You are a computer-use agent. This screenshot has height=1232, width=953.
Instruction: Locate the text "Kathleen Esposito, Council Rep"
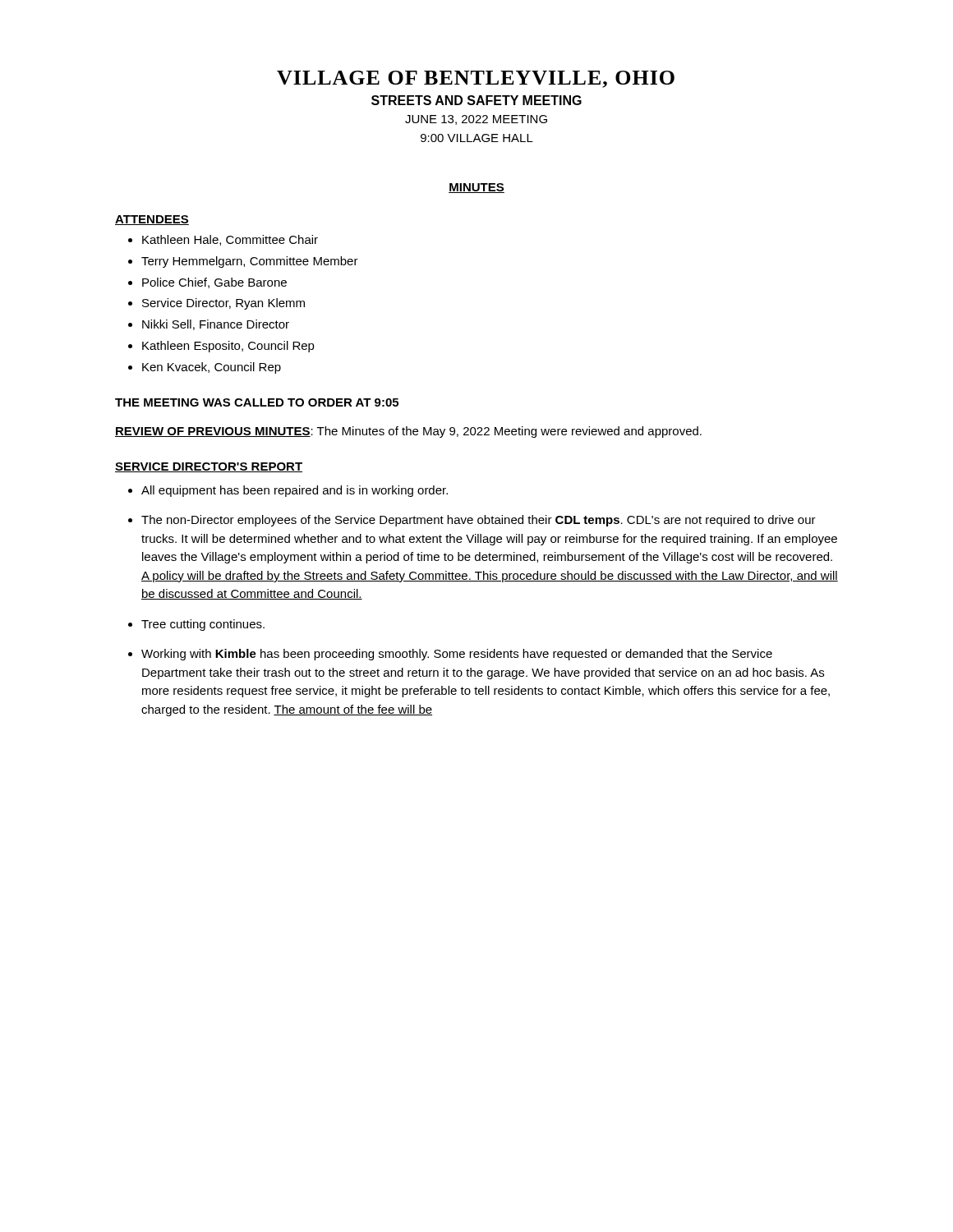coord(228,345)
